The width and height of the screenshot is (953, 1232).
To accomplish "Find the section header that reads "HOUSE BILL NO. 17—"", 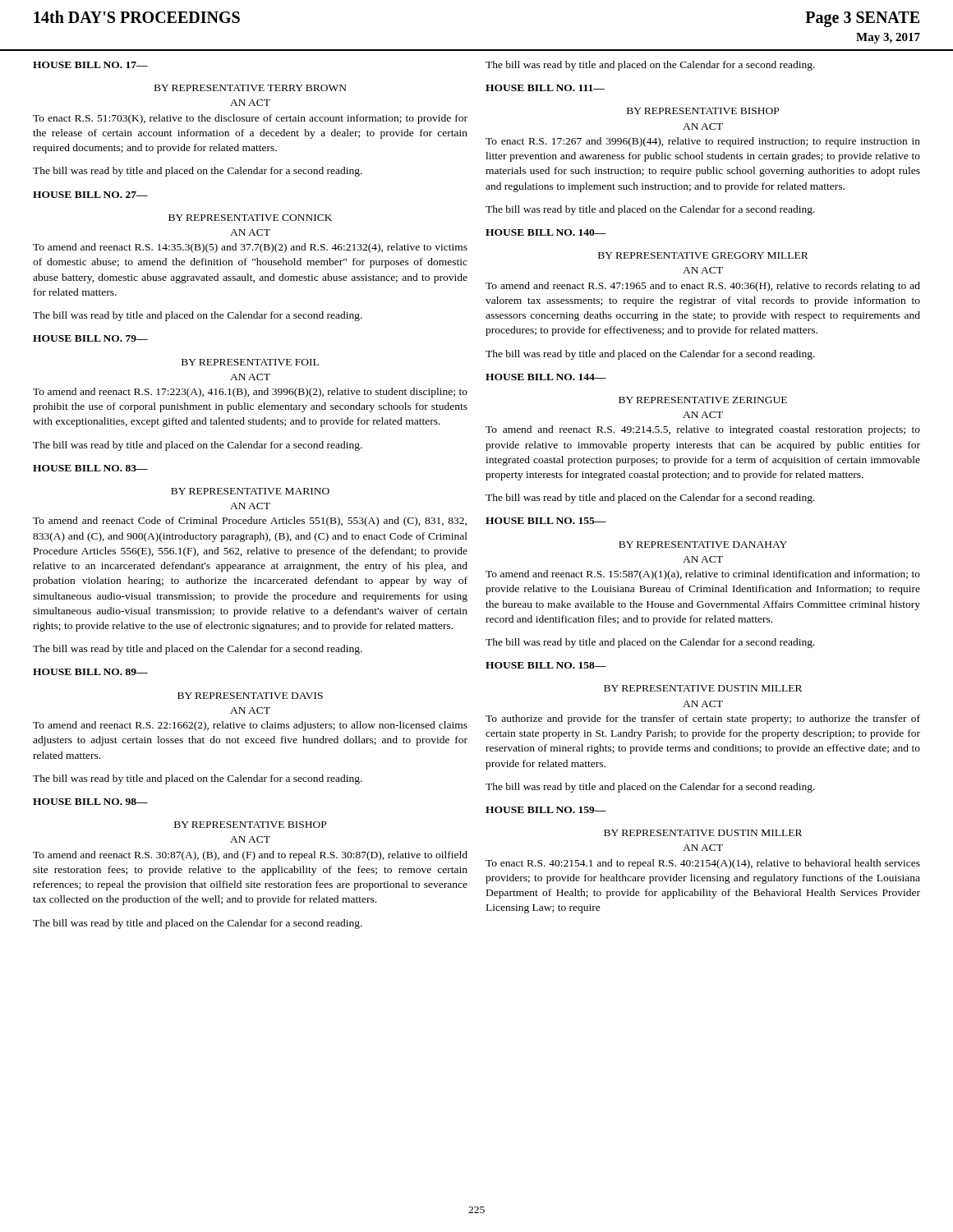I will pos(90,64).
